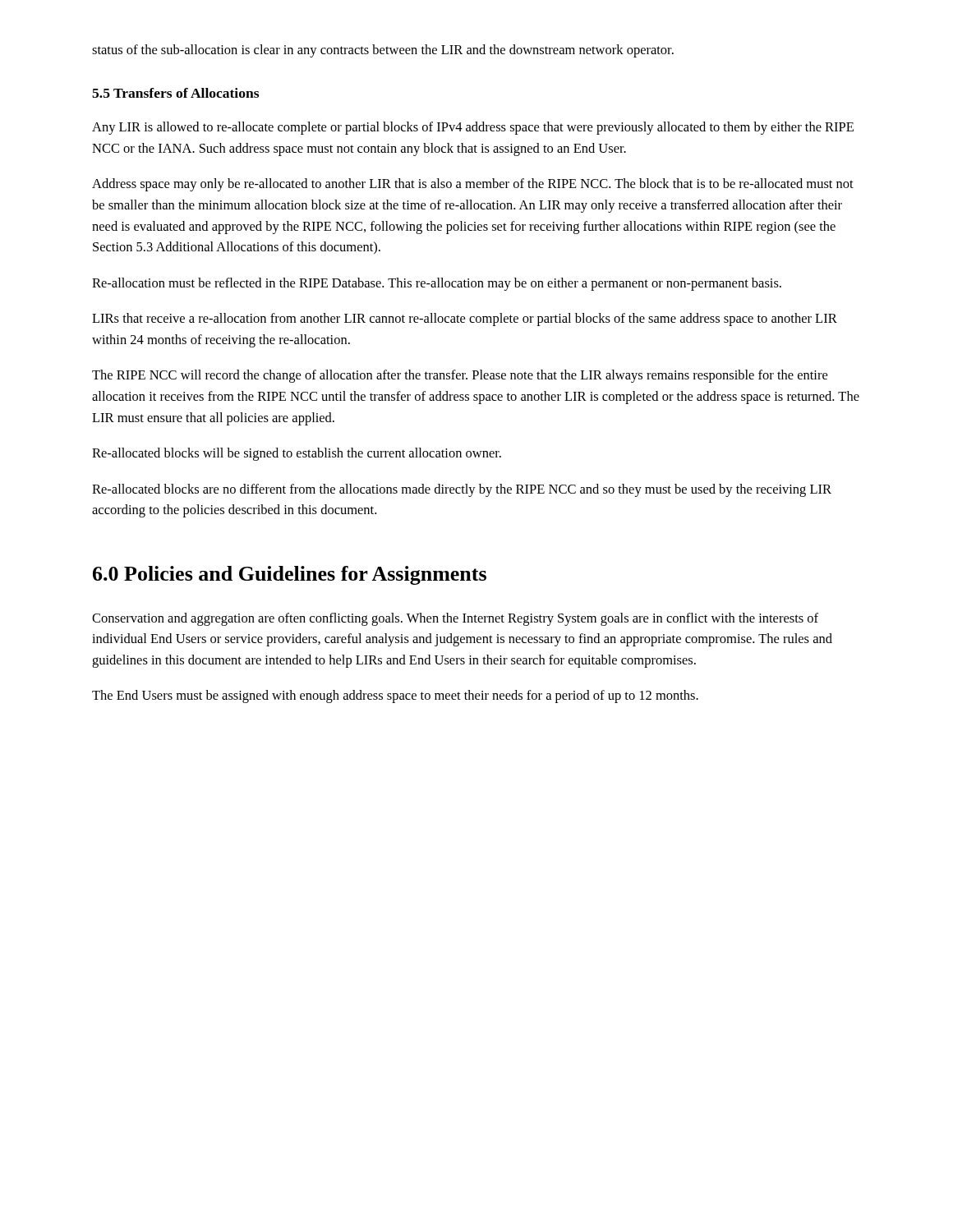Click on the text block containing "Address space may only be"
The image size is (953, 1232).
pos(473,215)
